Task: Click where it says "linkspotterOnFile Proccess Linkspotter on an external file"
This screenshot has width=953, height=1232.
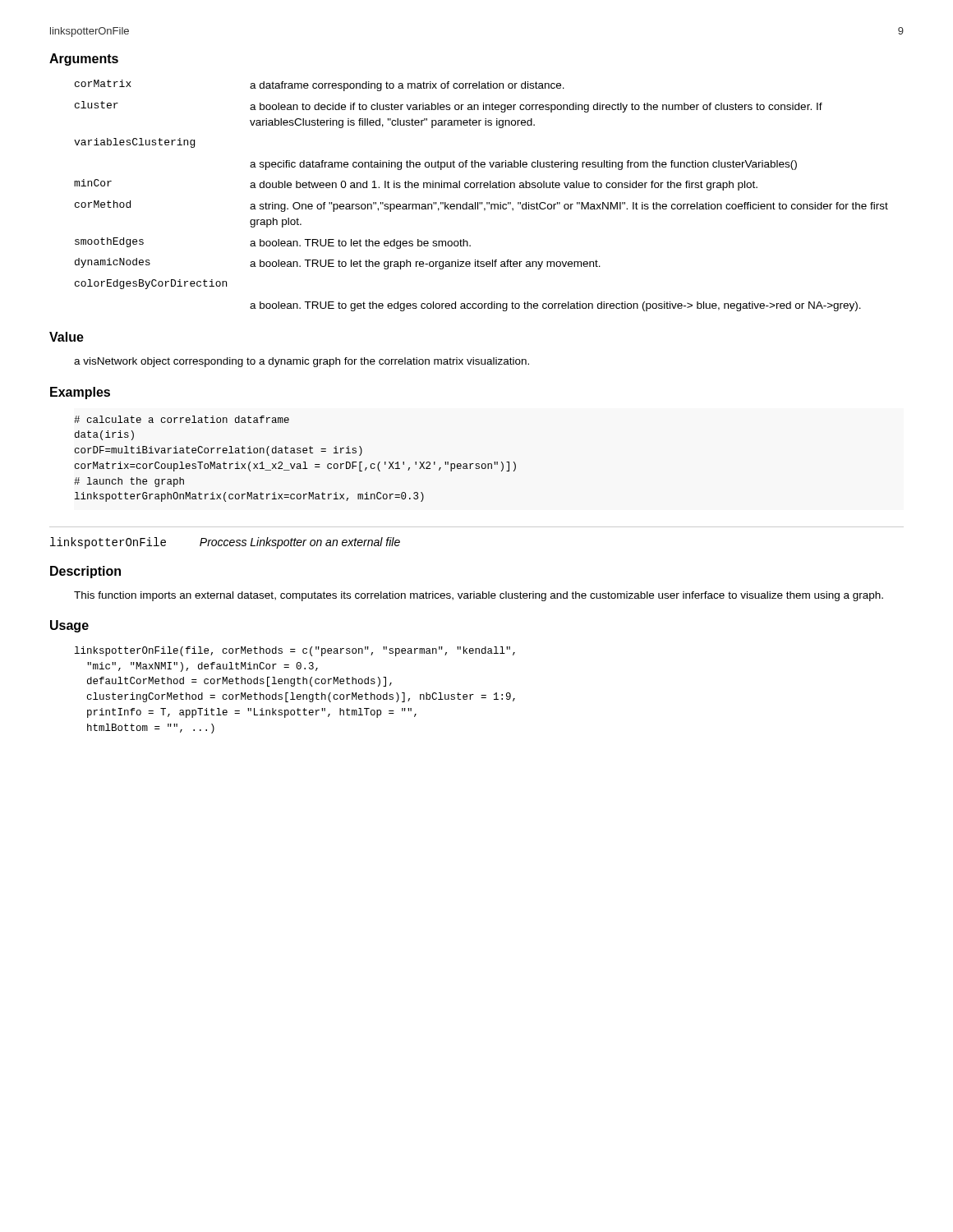Action: pos(225,543)
